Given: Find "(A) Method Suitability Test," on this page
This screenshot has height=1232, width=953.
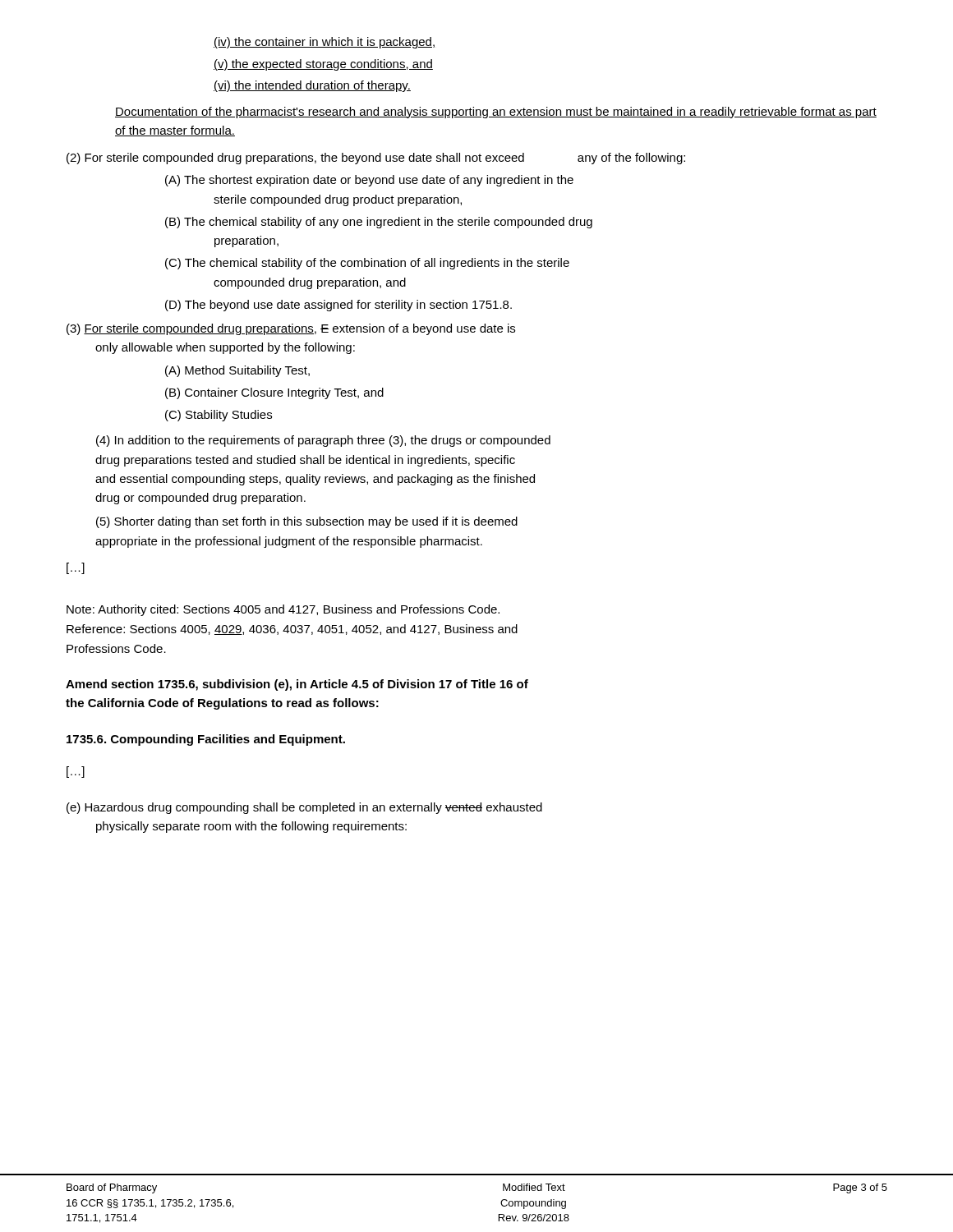Looking at the screenshot, I should pos(237,370).
